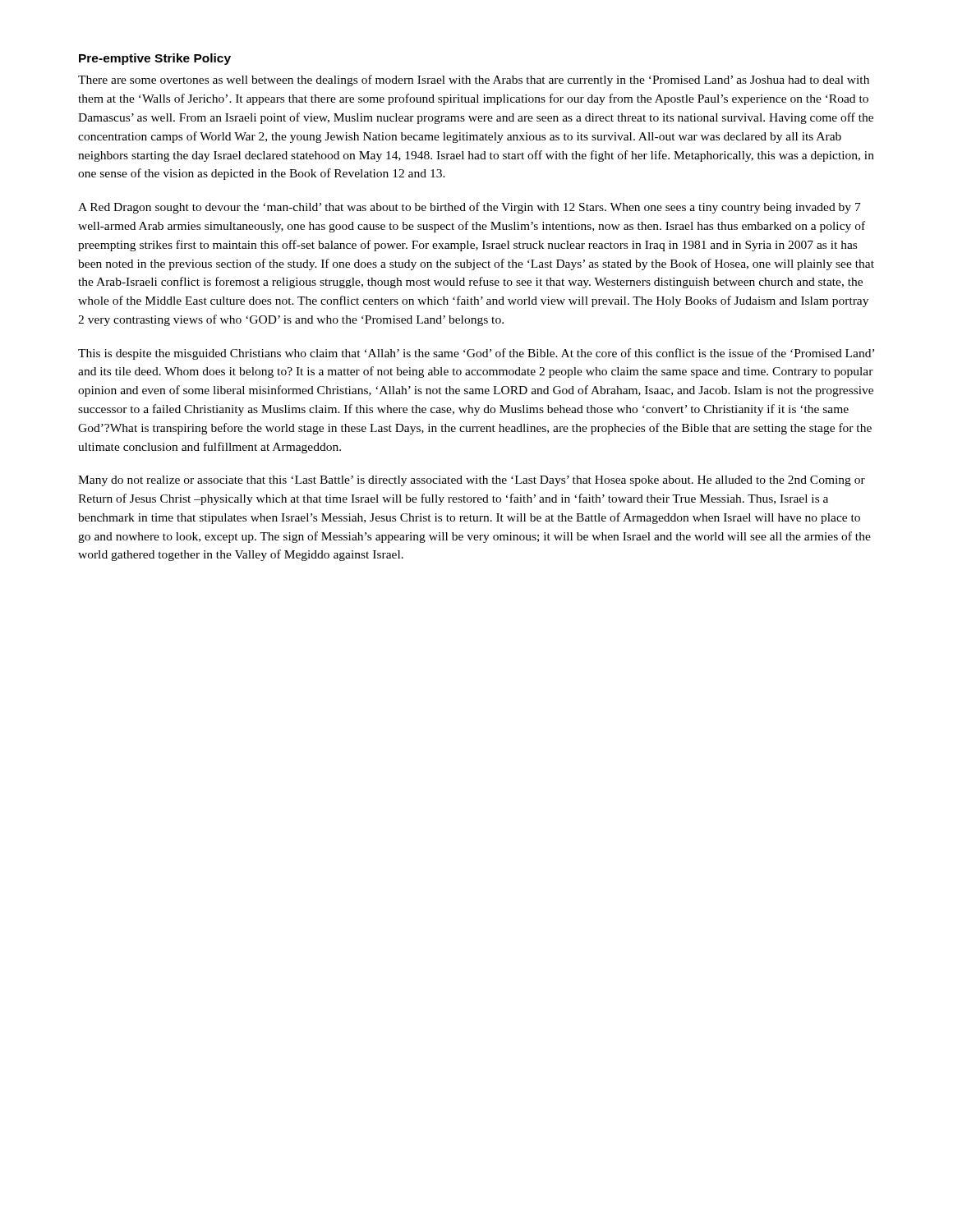This screenshot has width=953, height=1232.
Task: Locate the text block that says "There are some"
Action: [476, 126]
